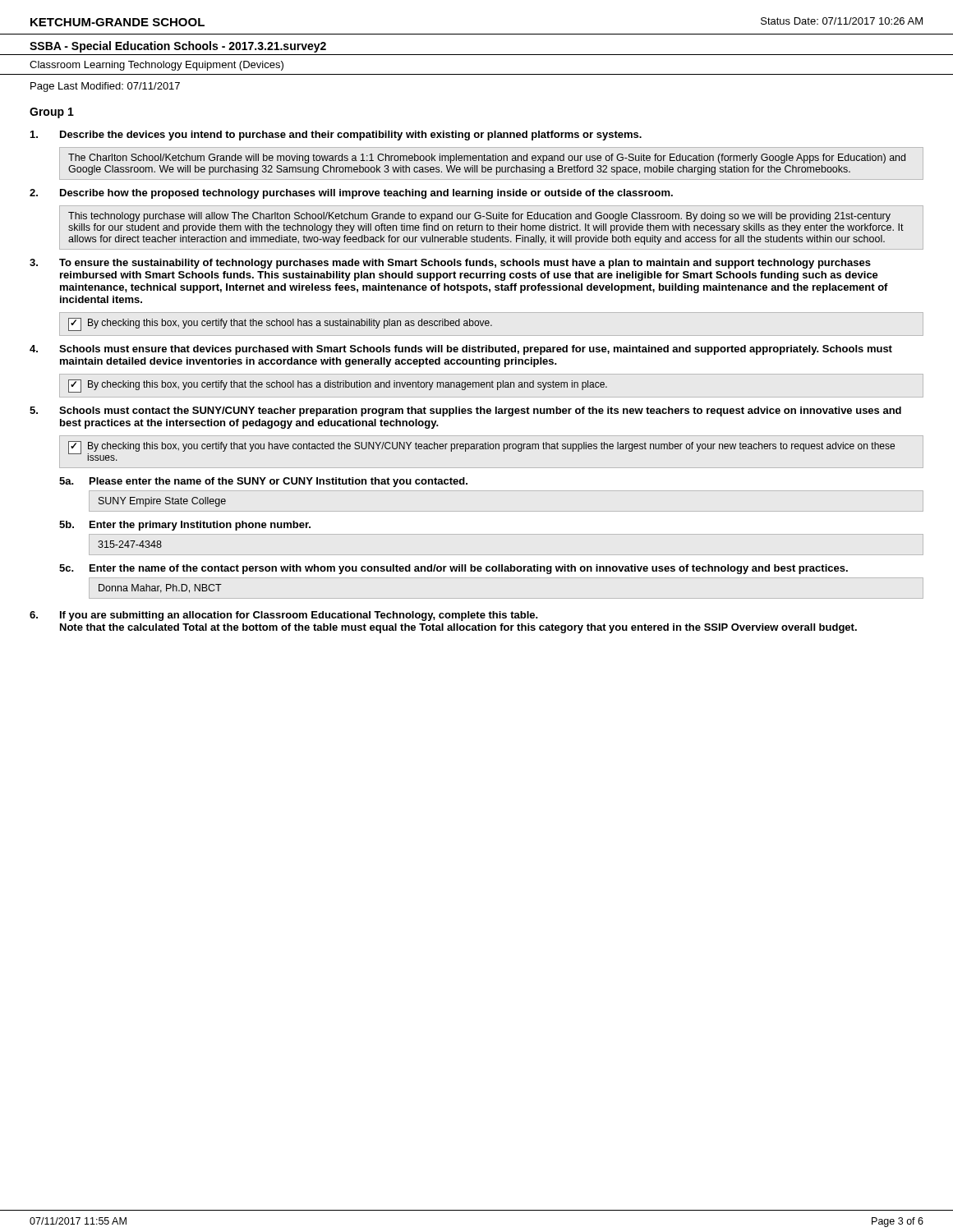This screenshot has height=1232, width=953.
Task: Locate the text block starting "2. Describe how the proposed"
Action: (x=476, y=193)
